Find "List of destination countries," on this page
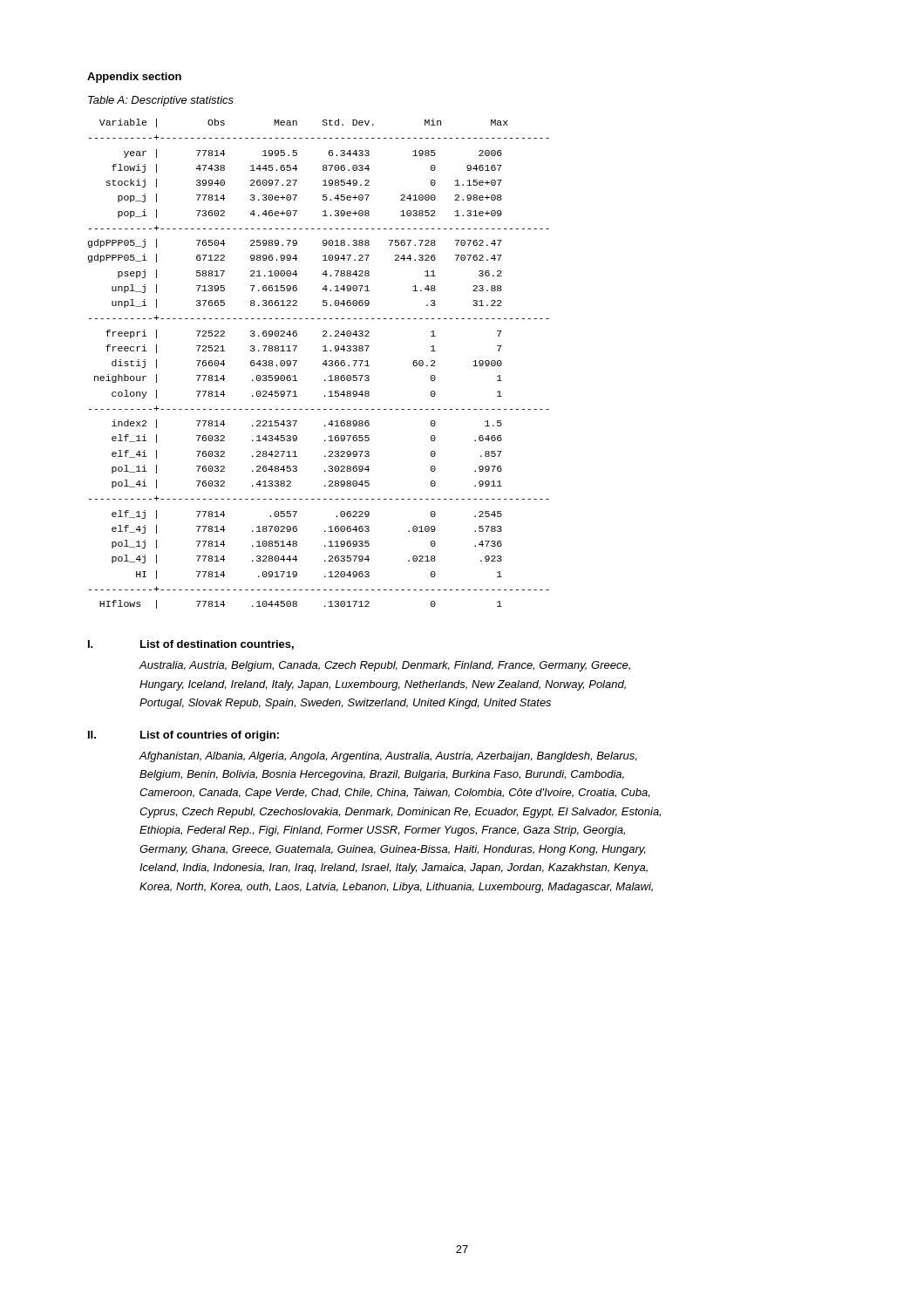The height and width of the screenshot is (1308, 924). coord(217,644)
